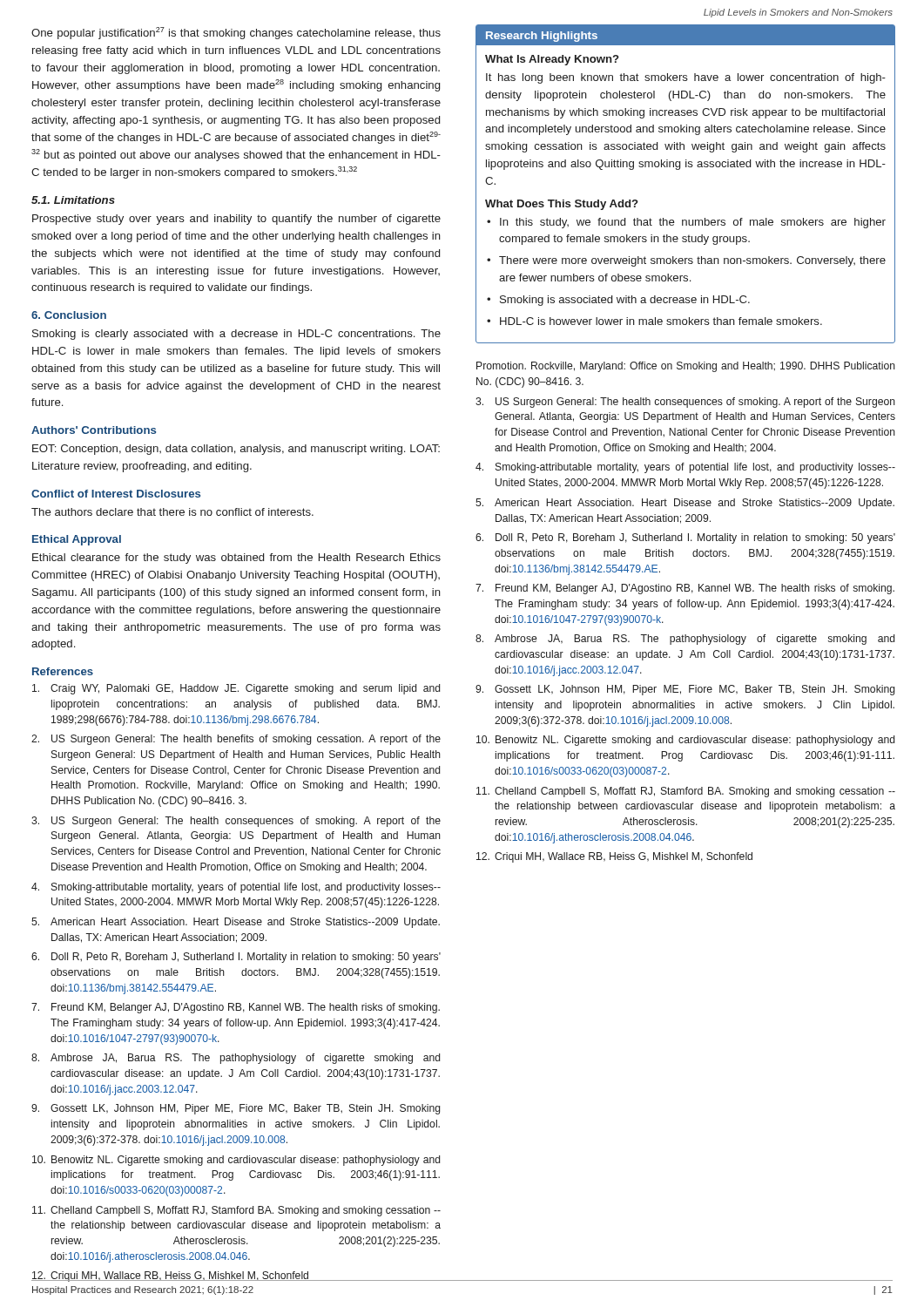Select the passage starting "Conflict of Interest Disclosures"

click(x=116, y=493)
